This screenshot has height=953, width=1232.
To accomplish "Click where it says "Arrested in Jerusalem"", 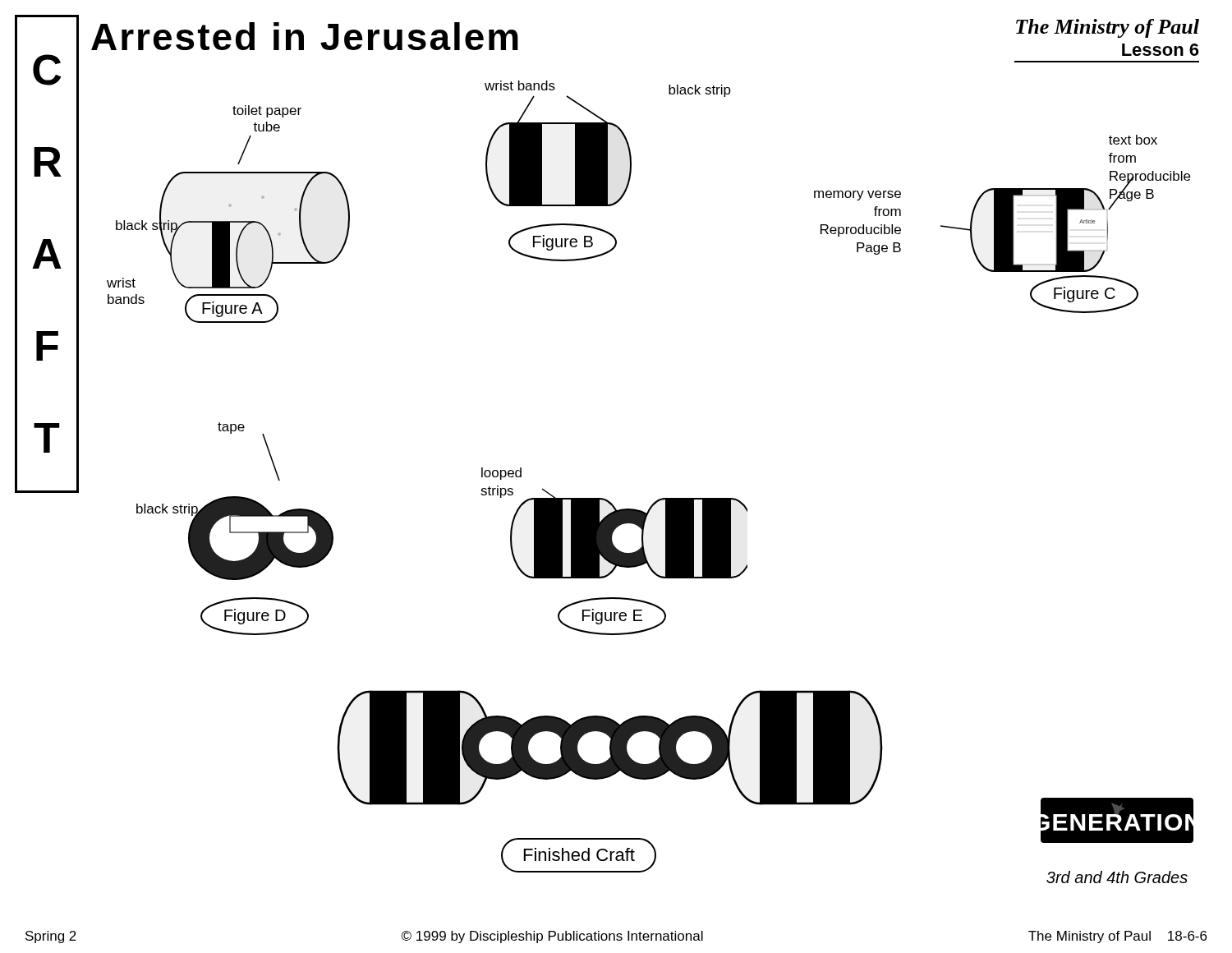I will click(x=306, y=37).
